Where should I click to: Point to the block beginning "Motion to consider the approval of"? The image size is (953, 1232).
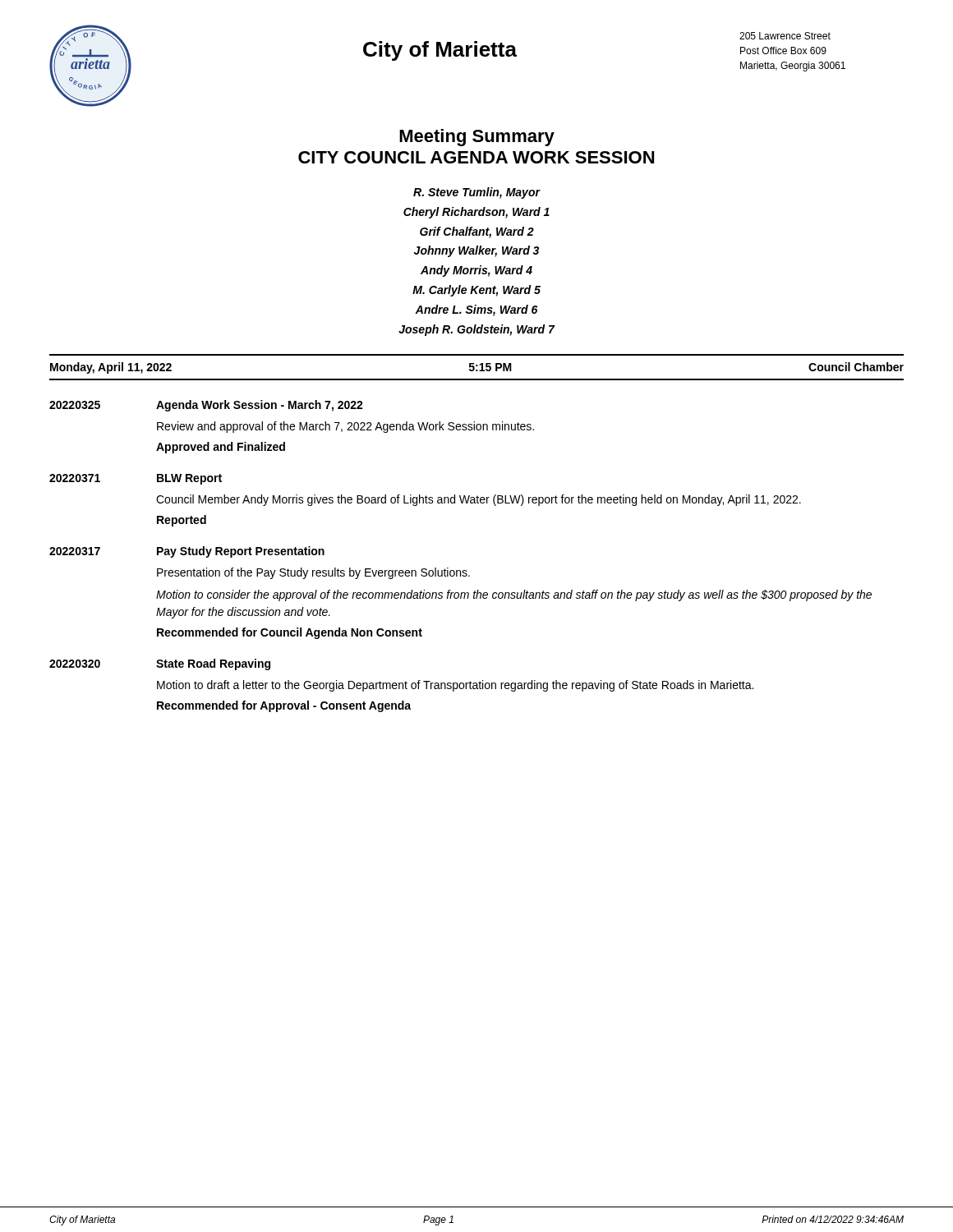514,604
